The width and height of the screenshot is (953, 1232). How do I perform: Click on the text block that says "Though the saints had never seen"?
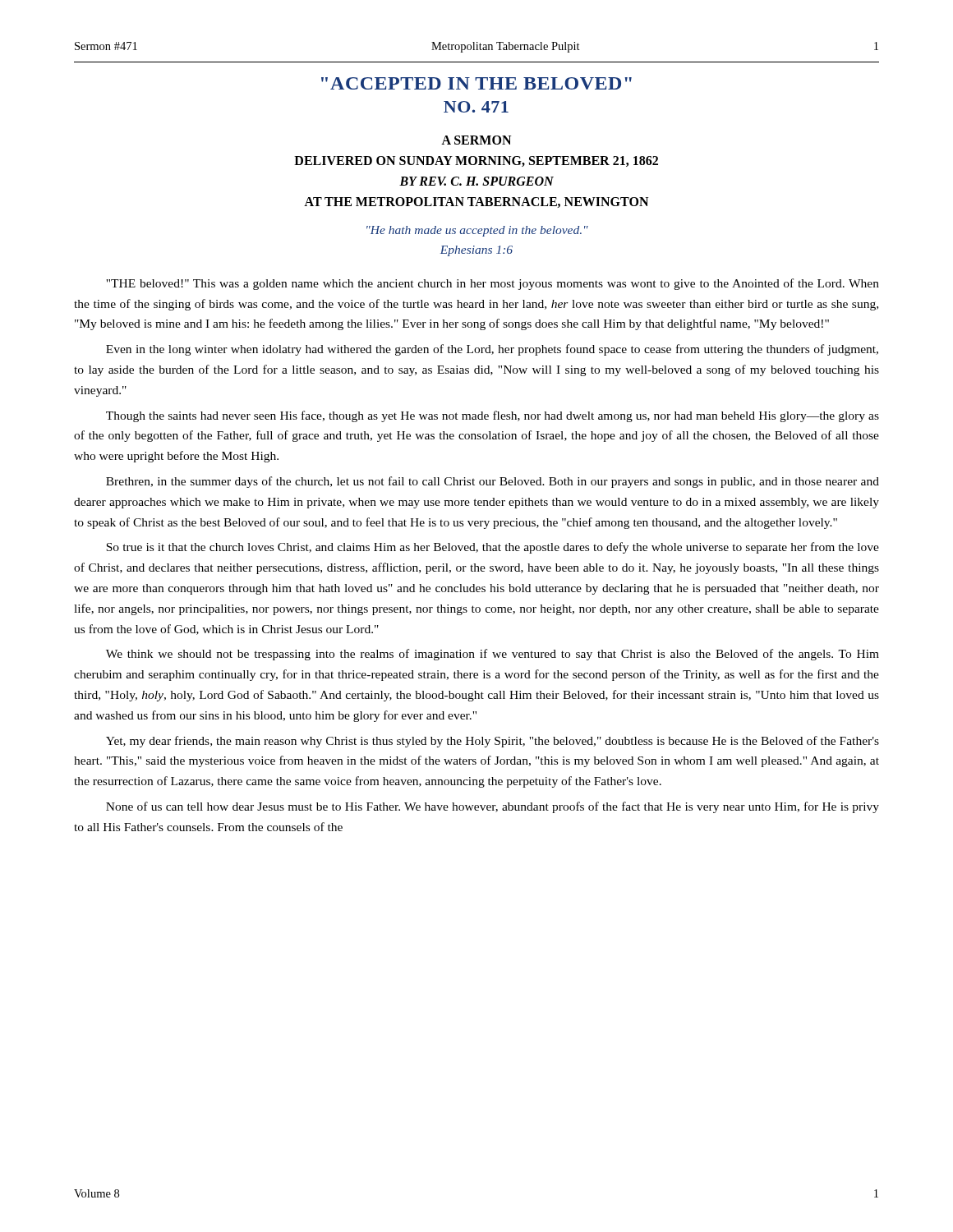476,436
